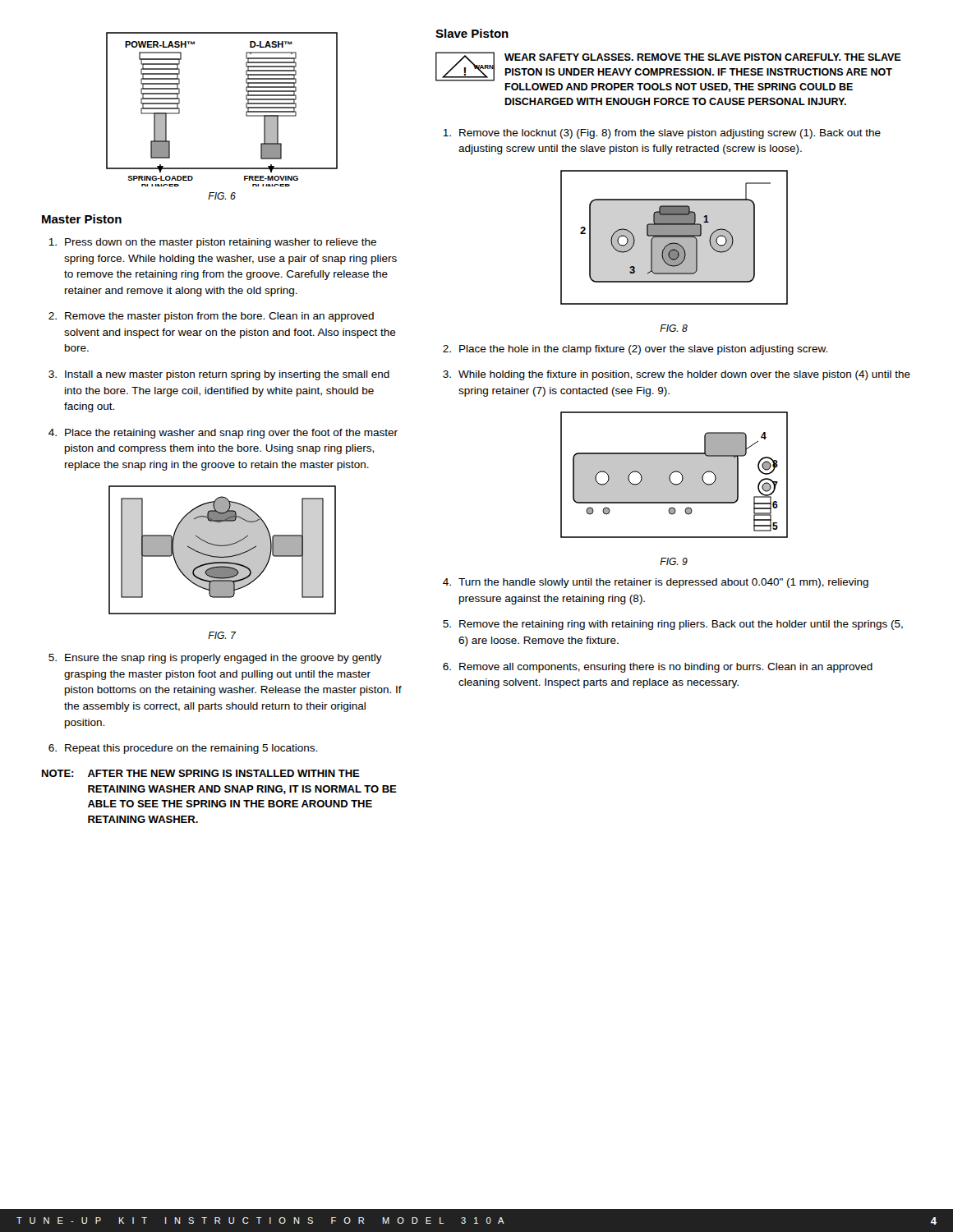953x1232 pixels.
Task: Point to the region starting "4. Place the retaining washer"
Action: point(222,448)
